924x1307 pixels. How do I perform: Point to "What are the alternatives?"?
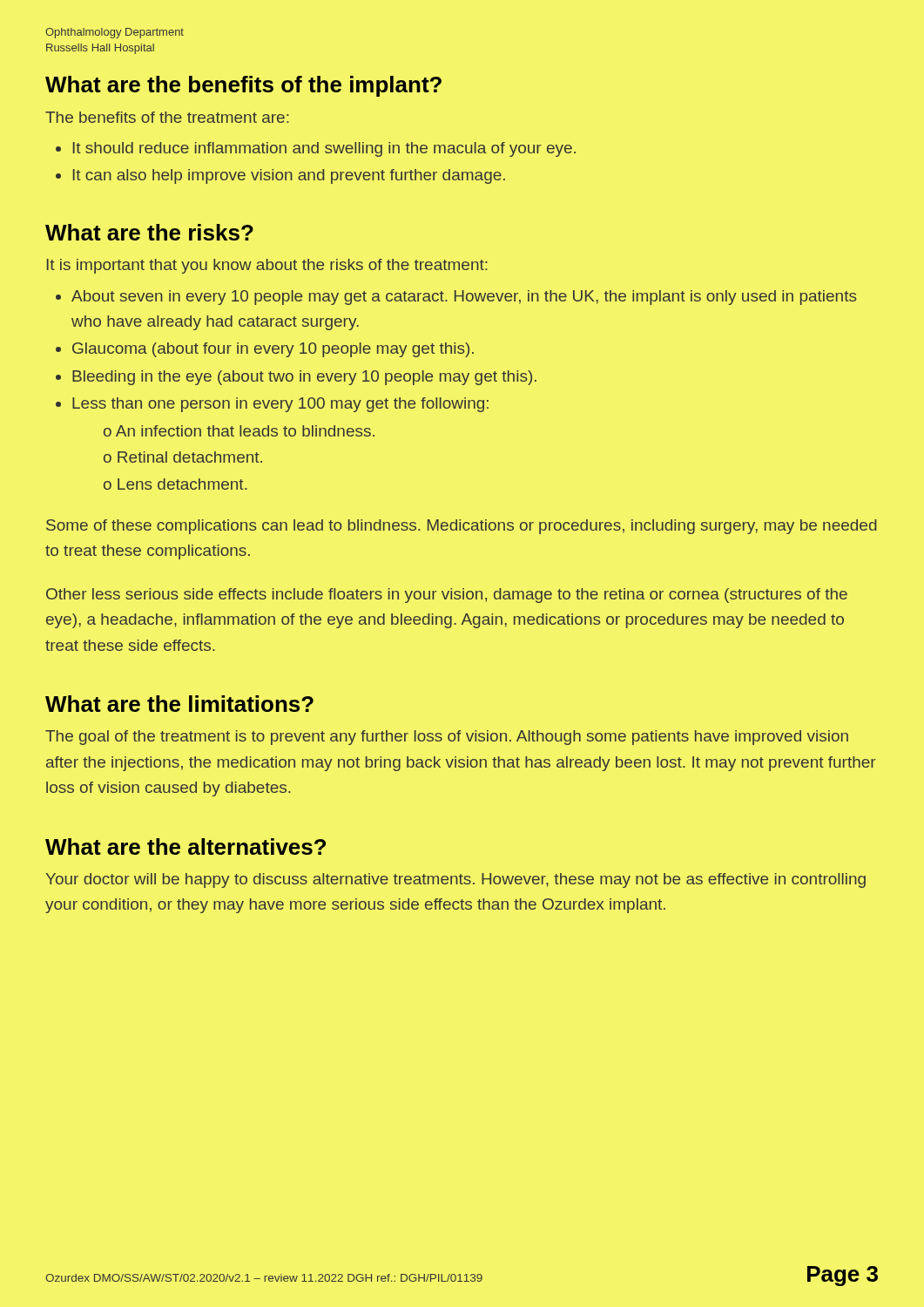tap(186, 847)
